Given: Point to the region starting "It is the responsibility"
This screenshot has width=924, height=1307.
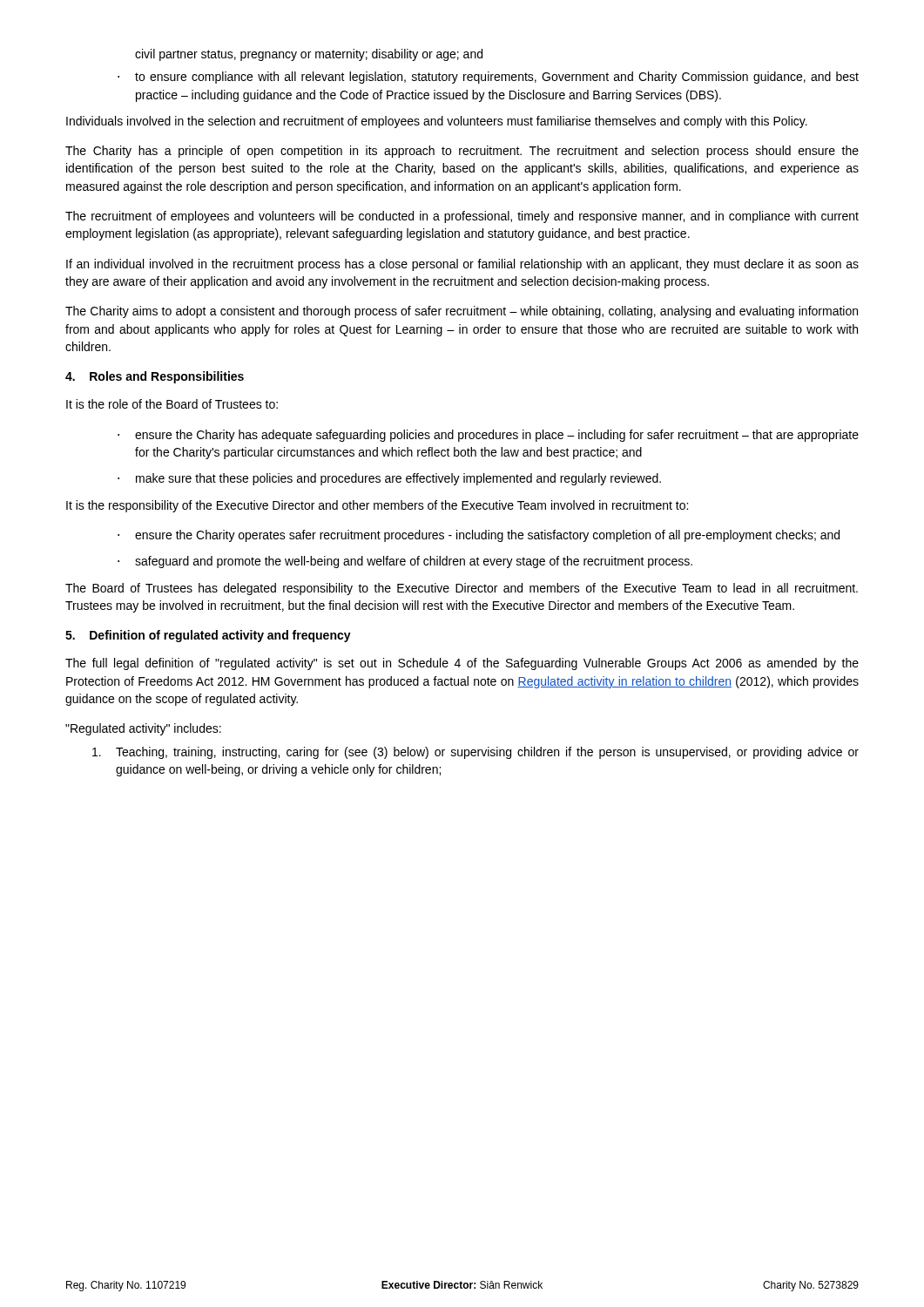Looking at the screenshot, I should [462, 505].
